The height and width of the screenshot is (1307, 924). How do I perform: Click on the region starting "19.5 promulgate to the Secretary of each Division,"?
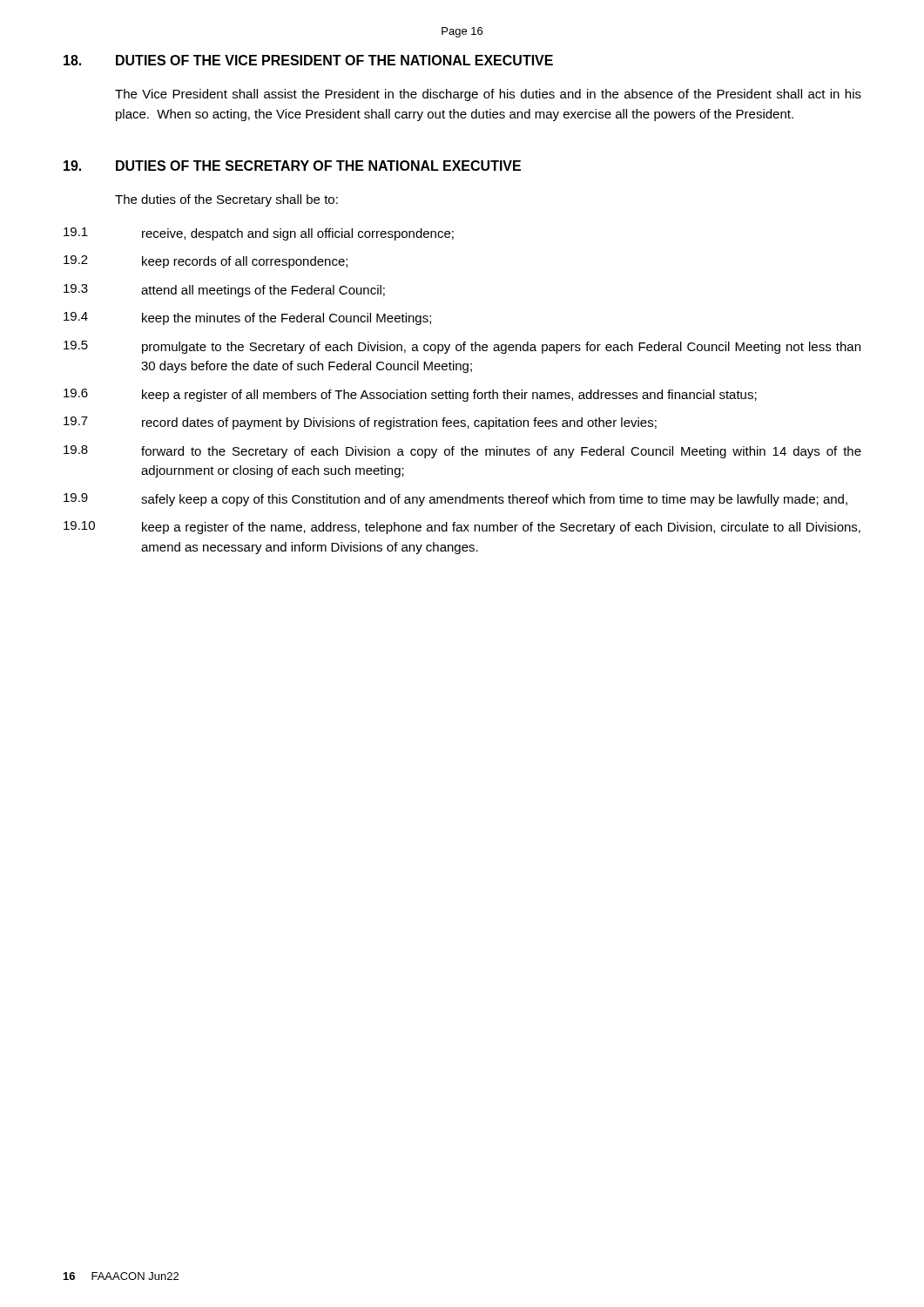tap(462, 356)
